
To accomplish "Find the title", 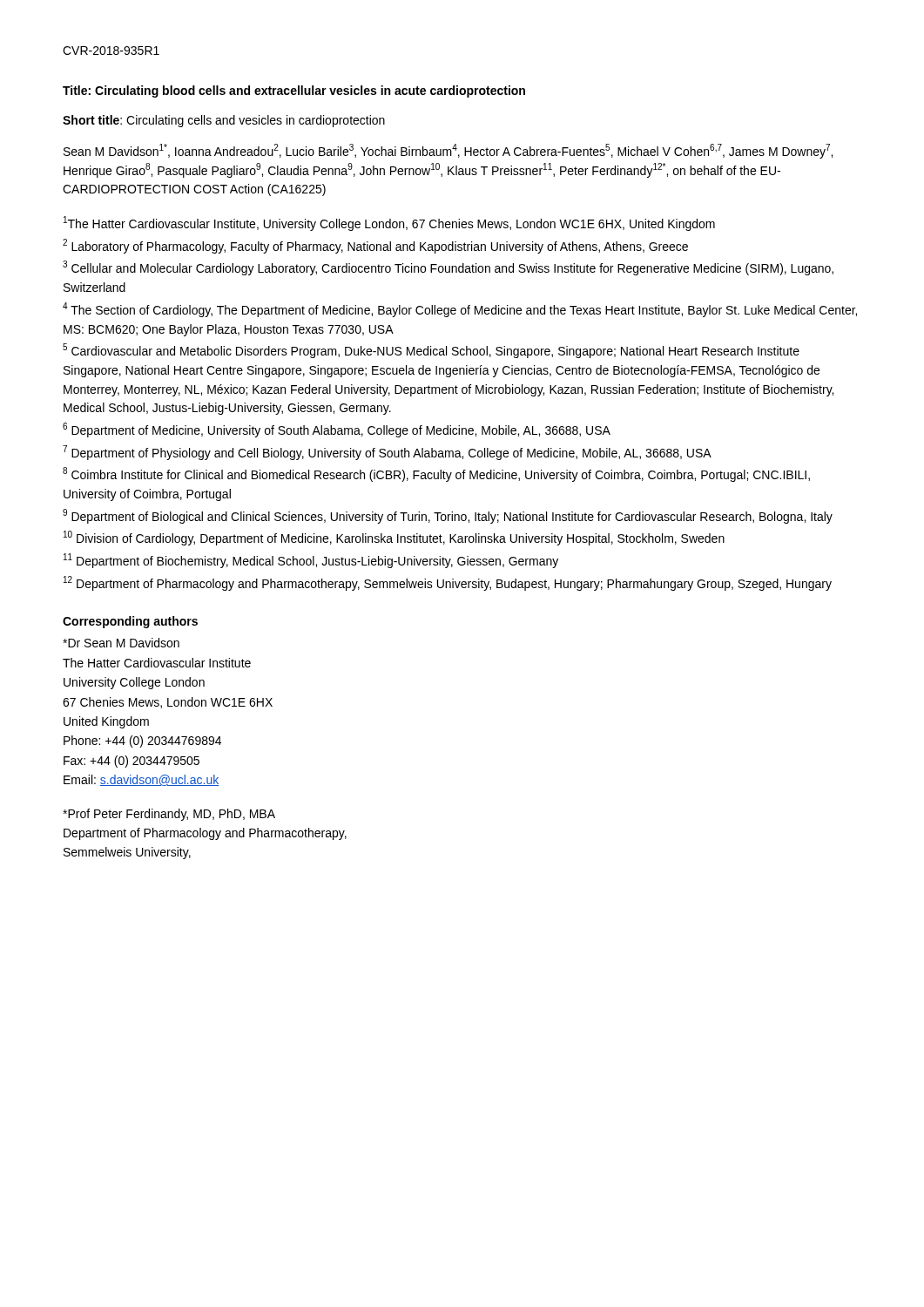I will 294,91.
